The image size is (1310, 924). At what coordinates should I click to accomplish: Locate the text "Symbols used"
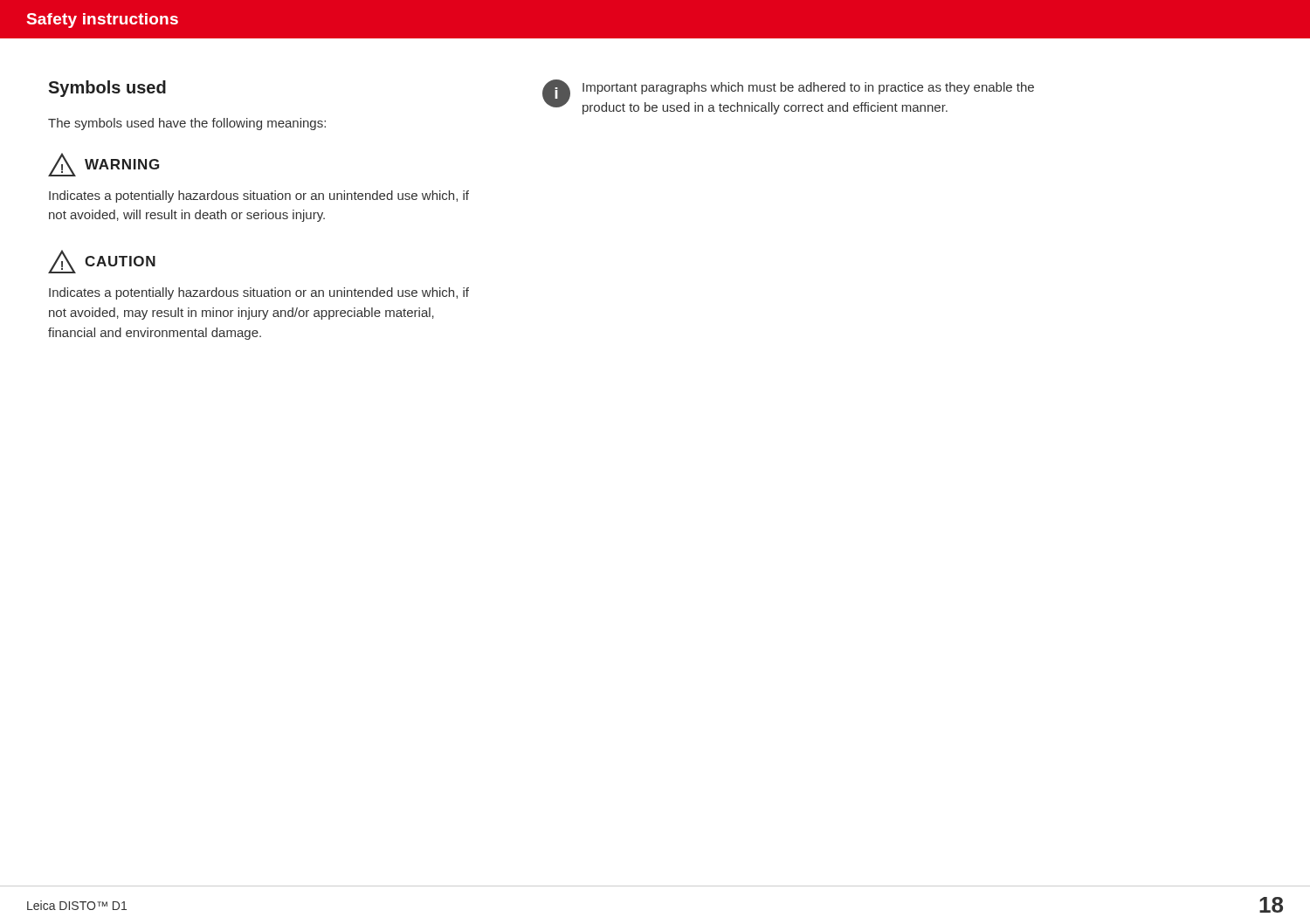coord(107,87)
